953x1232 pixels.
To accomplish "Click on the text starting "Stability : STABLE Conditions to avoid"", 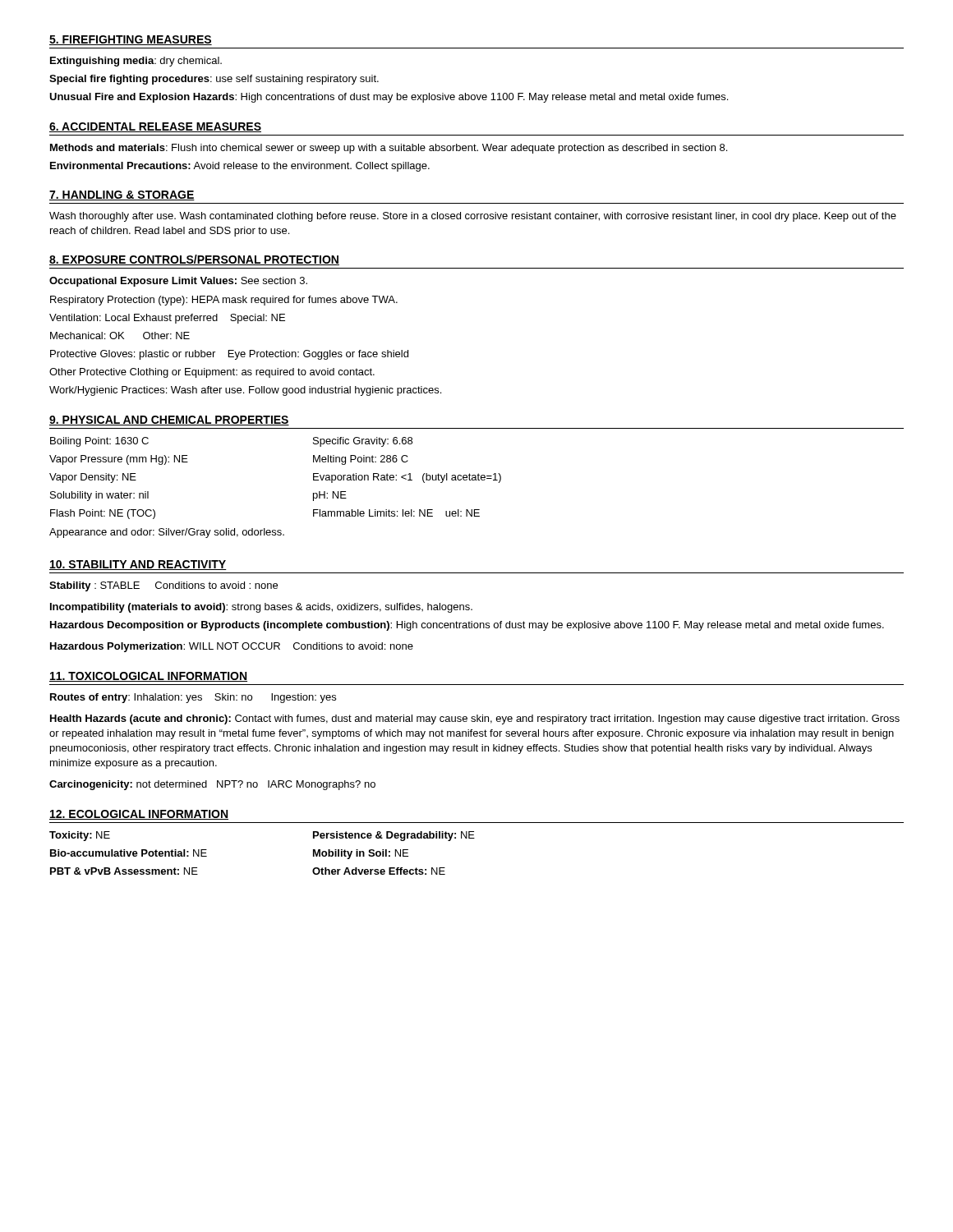I will 163,586.
